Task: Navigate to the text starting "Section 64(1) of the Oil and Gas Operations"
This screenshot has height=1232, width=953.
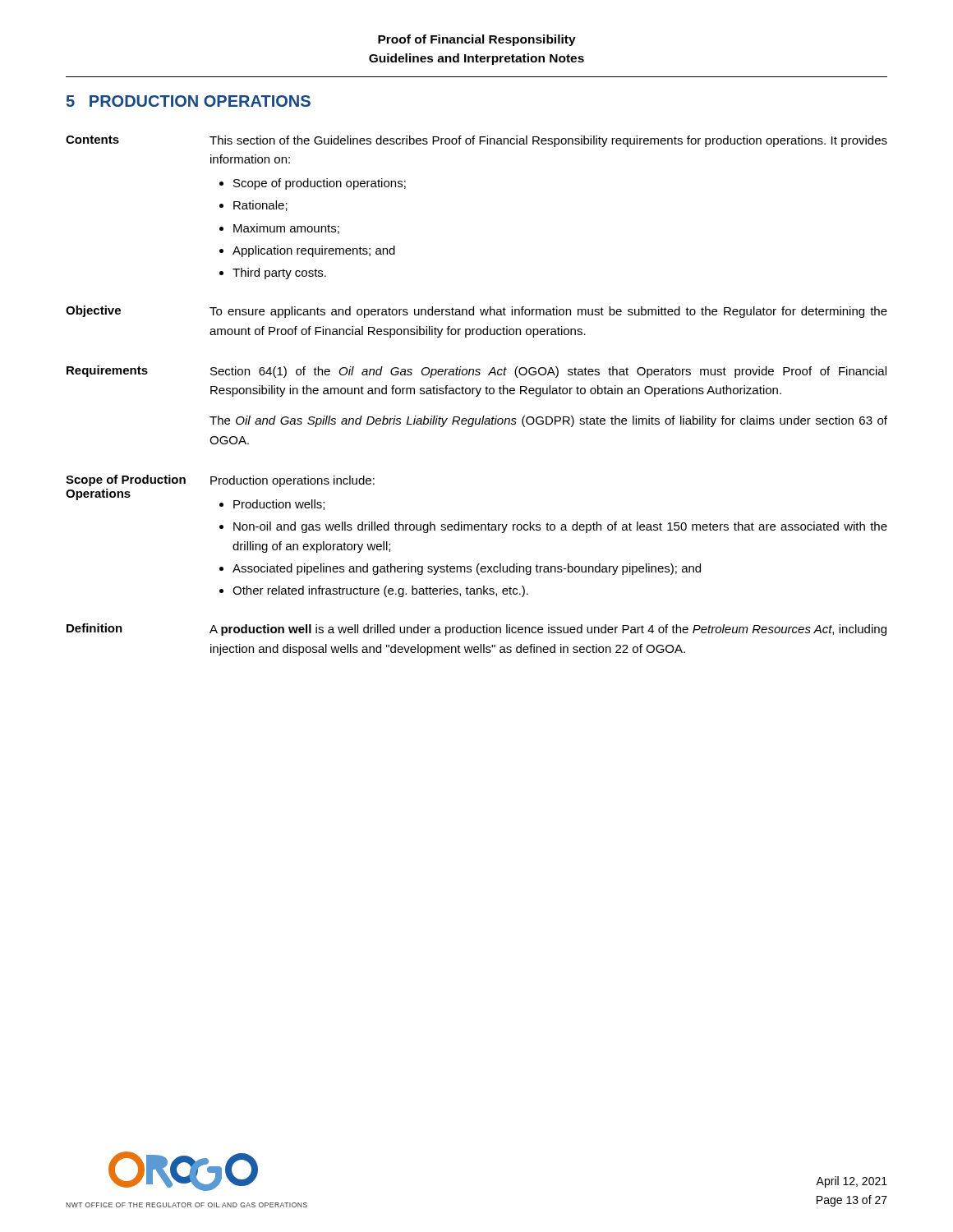Action: click(548, 405)
